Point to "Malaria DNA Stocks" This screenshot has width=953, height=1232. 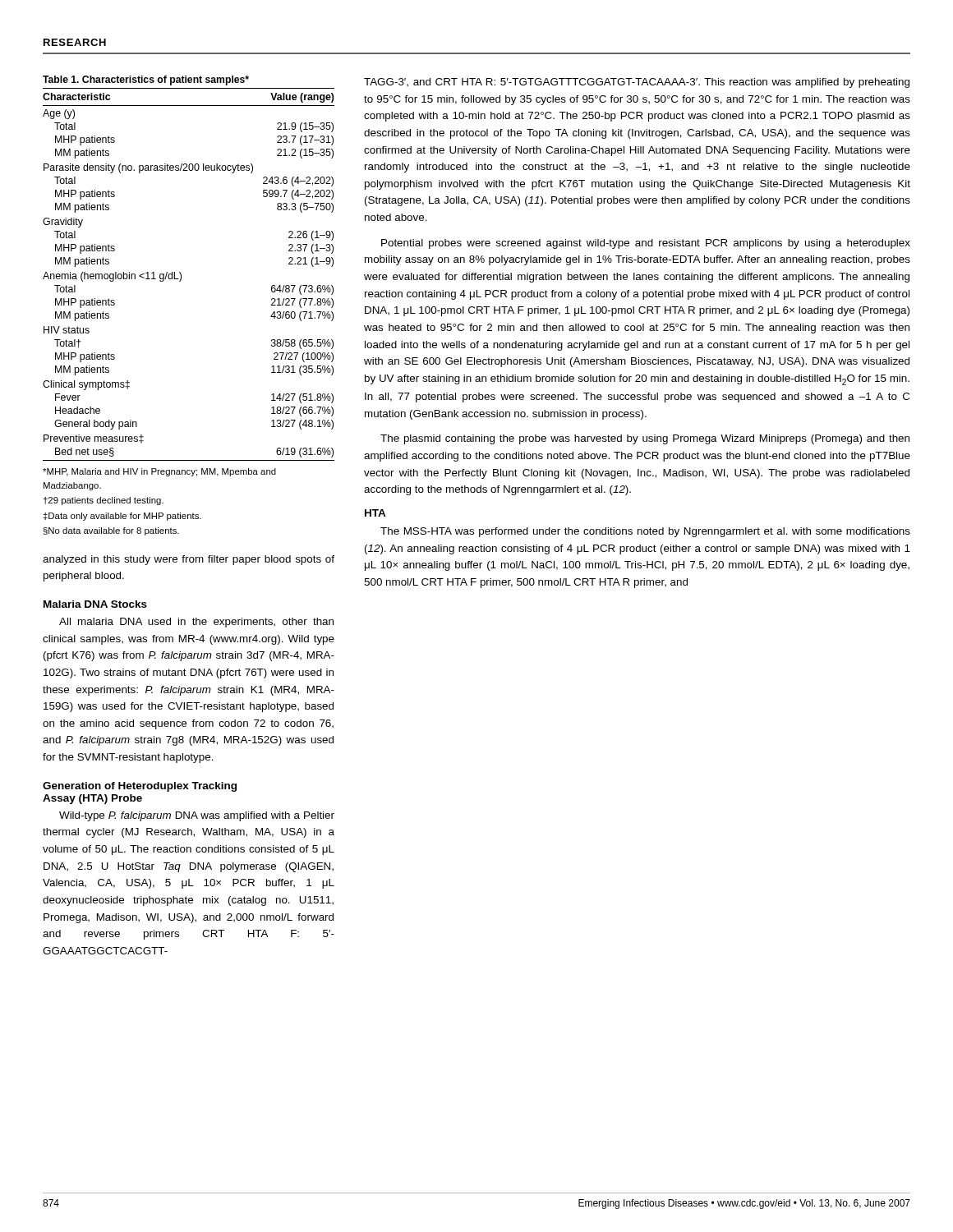tap(95, 604)
